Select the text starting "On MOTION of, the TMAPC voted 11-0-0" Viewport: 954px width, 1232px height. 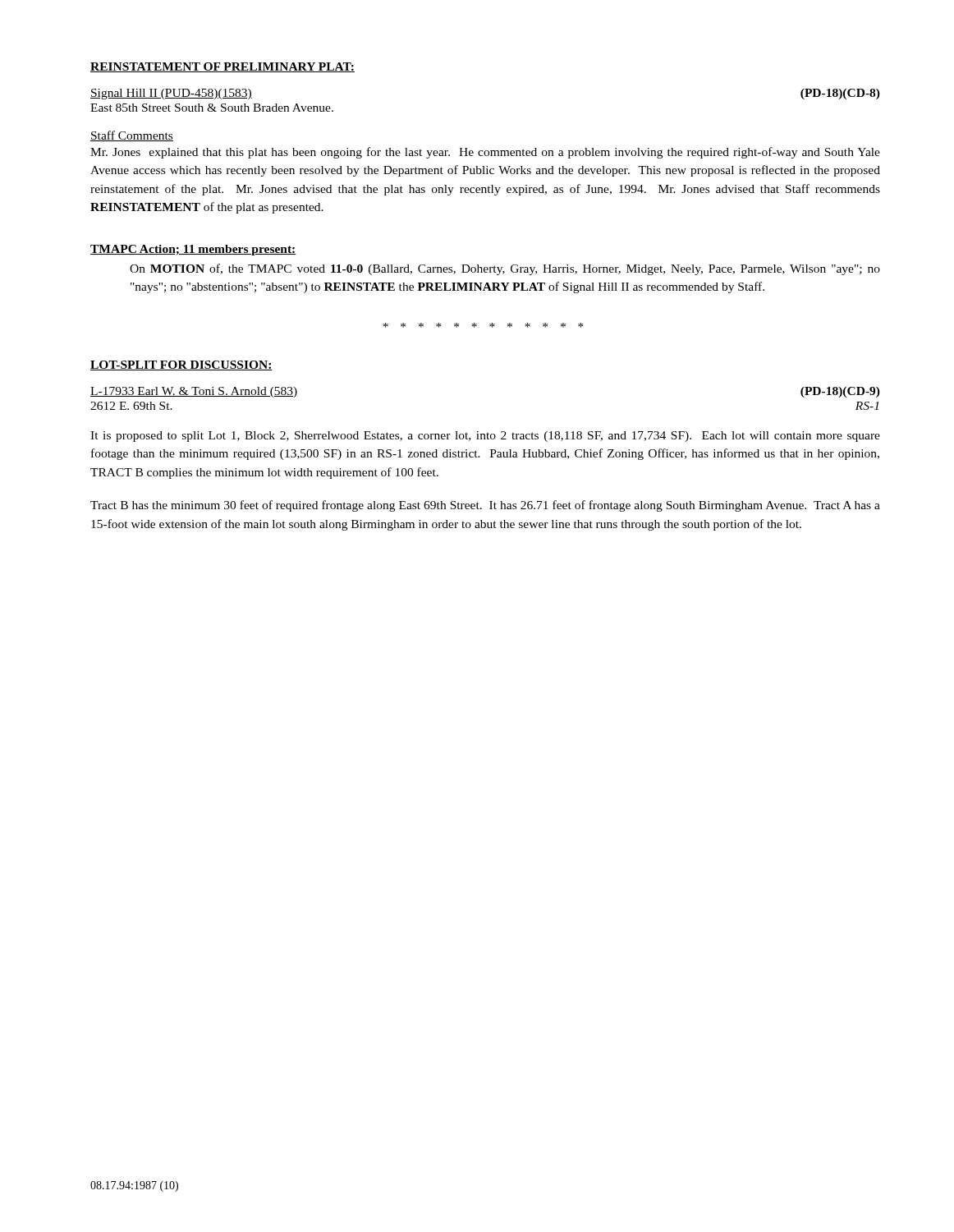[x=505, y=278]
